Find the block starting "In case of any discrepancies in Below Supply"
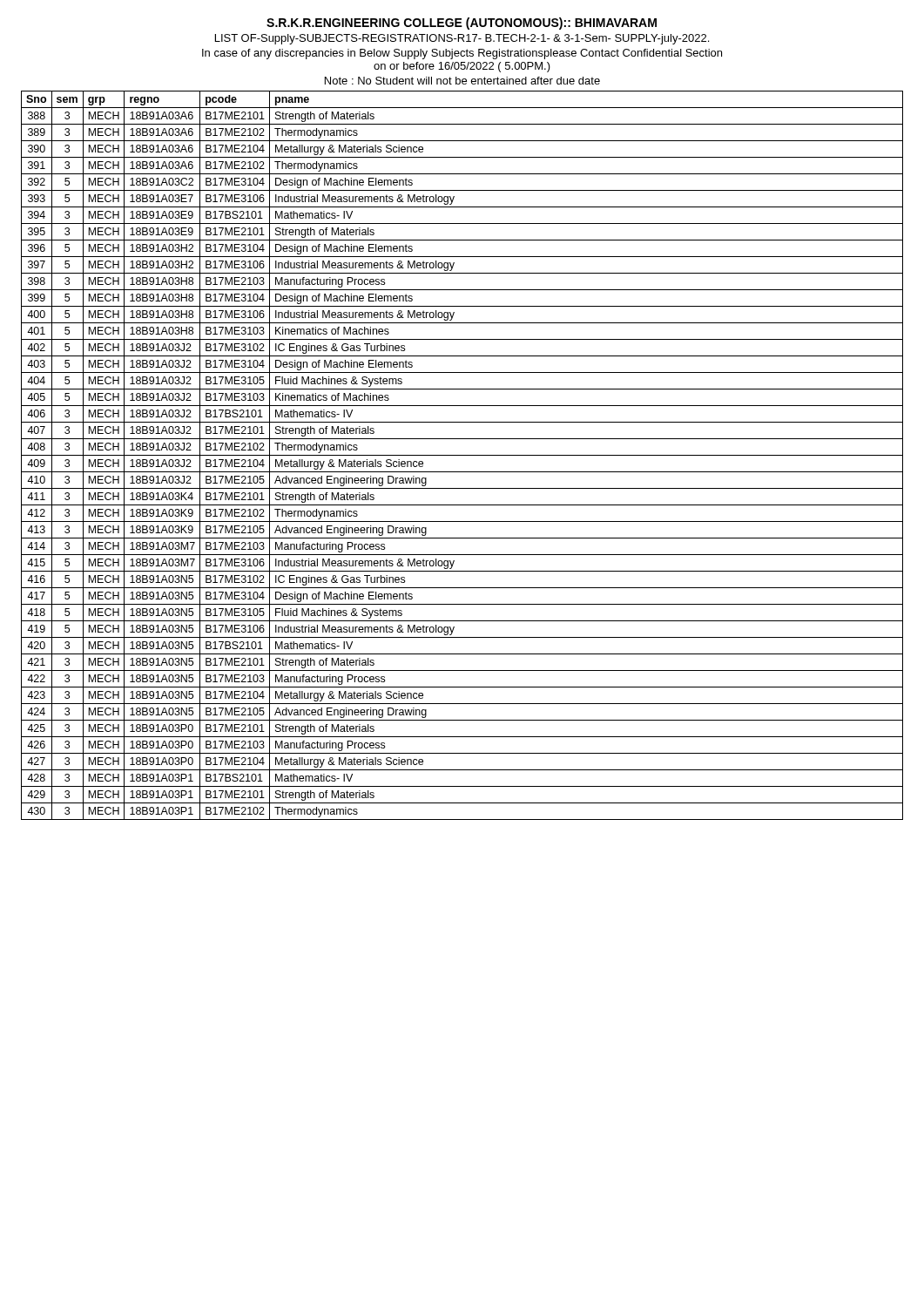Viewport: 924px width, 1307px height. coord(462,59)
